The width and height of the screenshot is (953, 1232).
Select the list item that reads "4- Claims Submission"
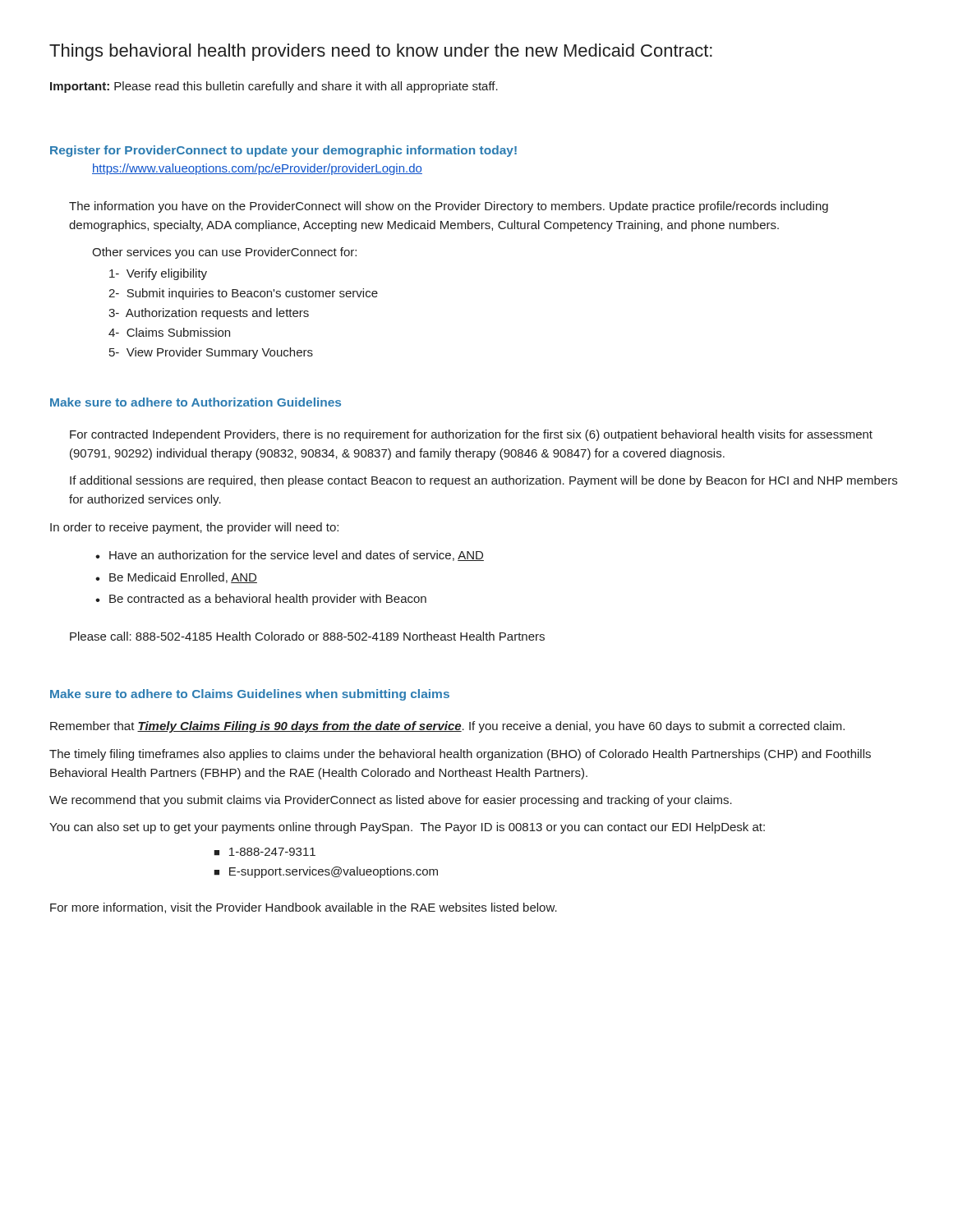click(x=170, y=332)
